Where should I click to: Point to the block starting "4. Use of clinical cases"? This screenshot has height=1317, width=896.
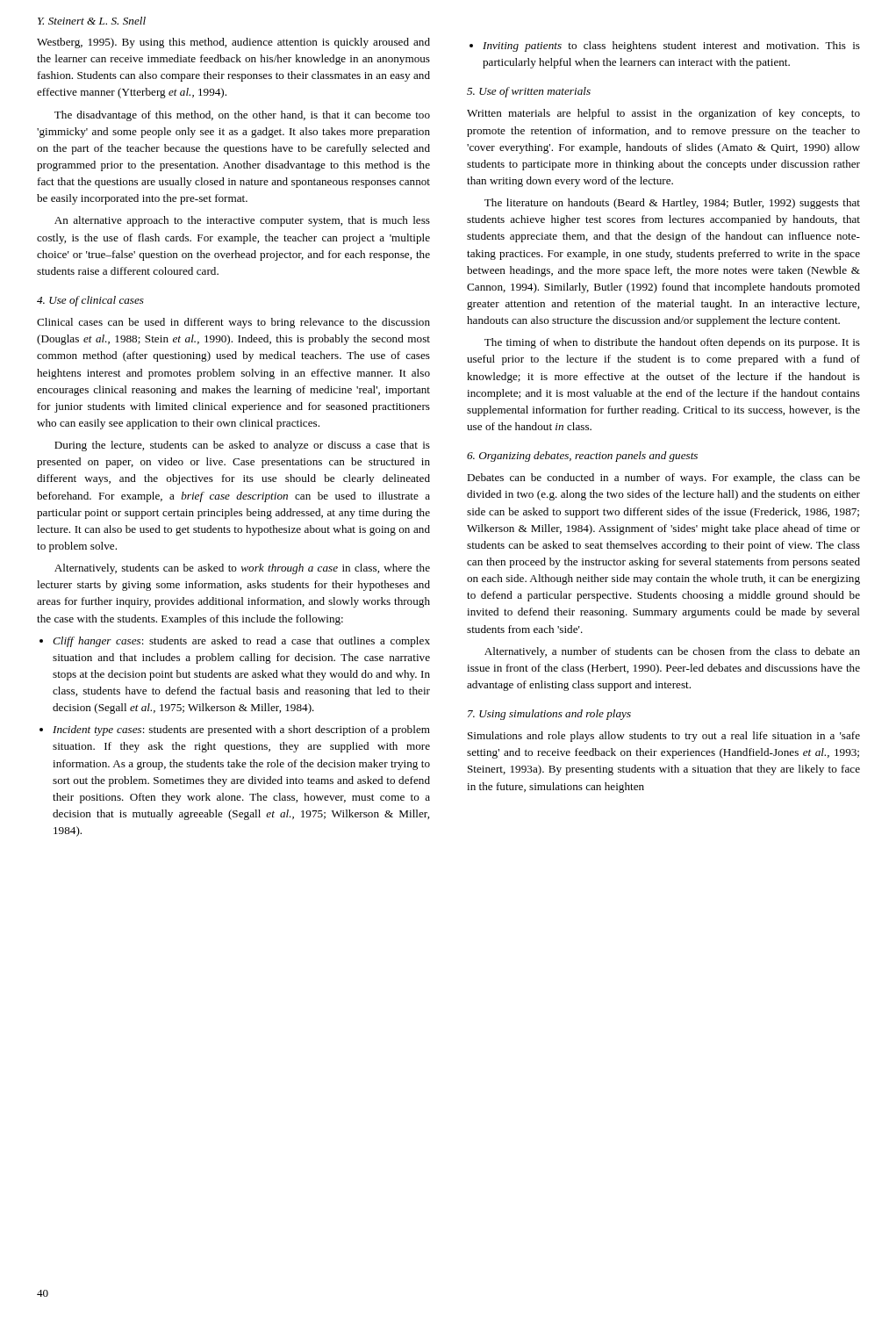(x=90, y=301)
